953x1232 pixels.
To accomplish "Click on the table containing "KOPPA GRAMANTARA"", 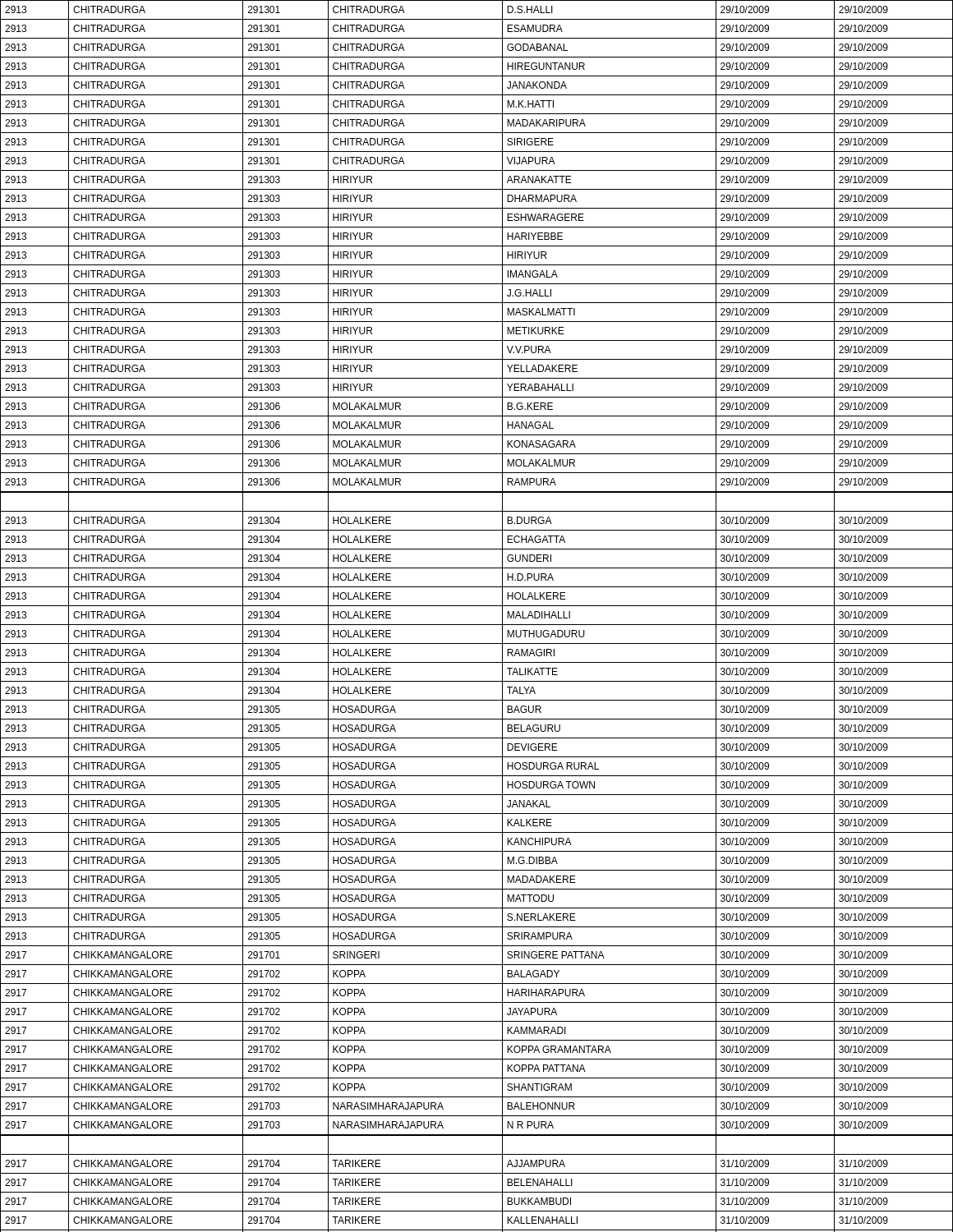I will coord(476,616).
